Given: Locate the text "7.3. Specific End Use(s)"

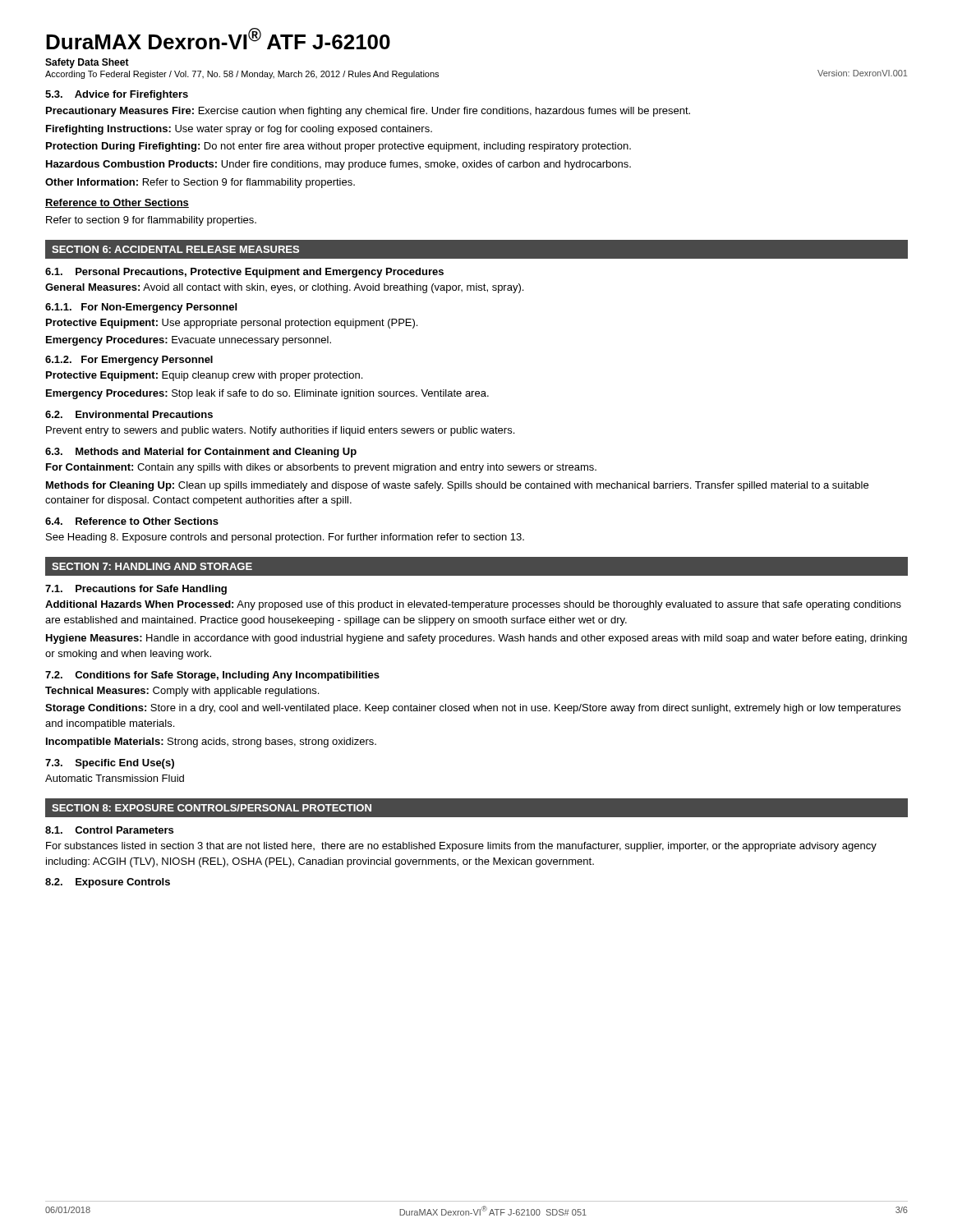Looking at the screenshot, I should point(110,762).
